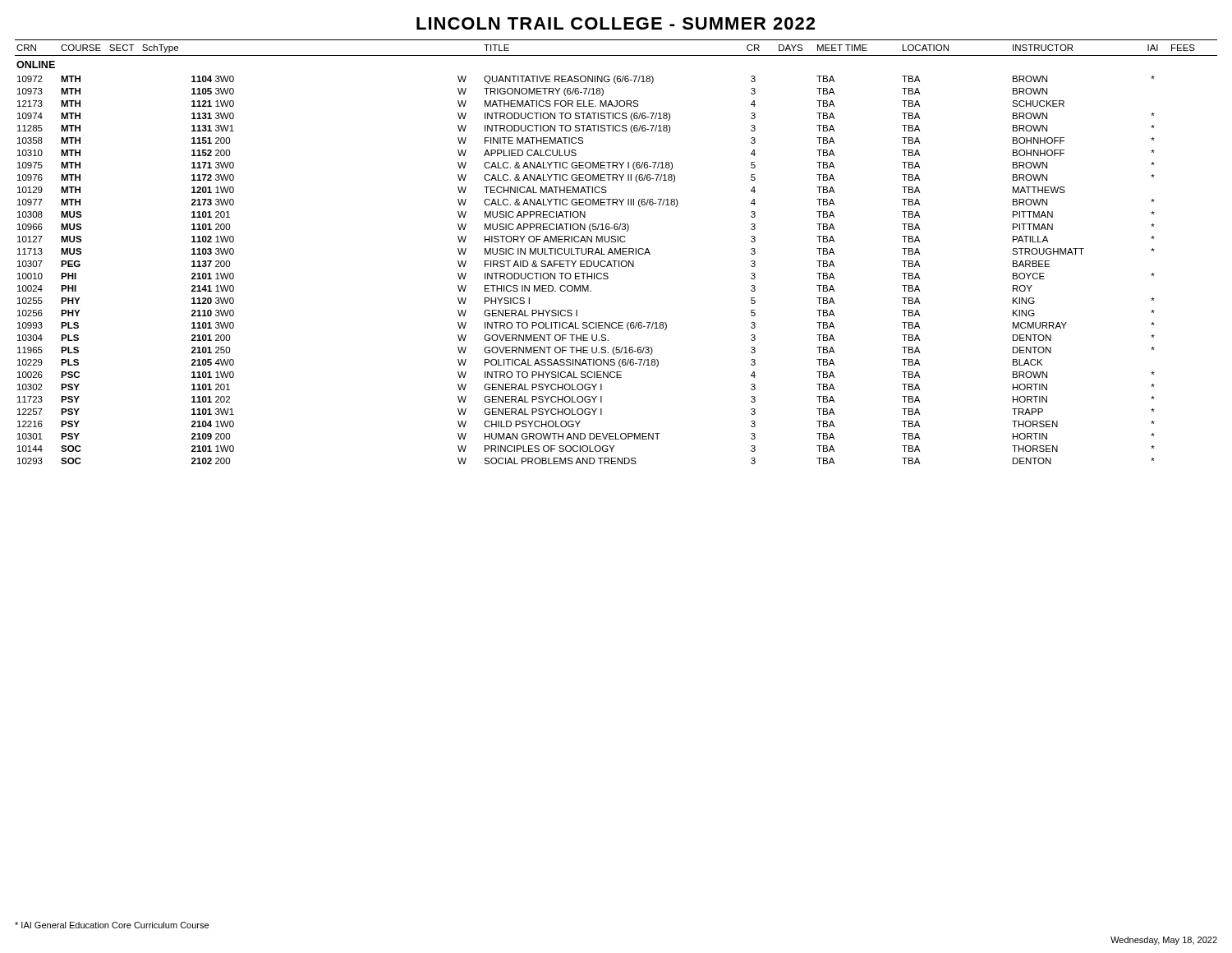
Task: Select the footnote containing "IAI General Education"
Action: pos(112,925)
